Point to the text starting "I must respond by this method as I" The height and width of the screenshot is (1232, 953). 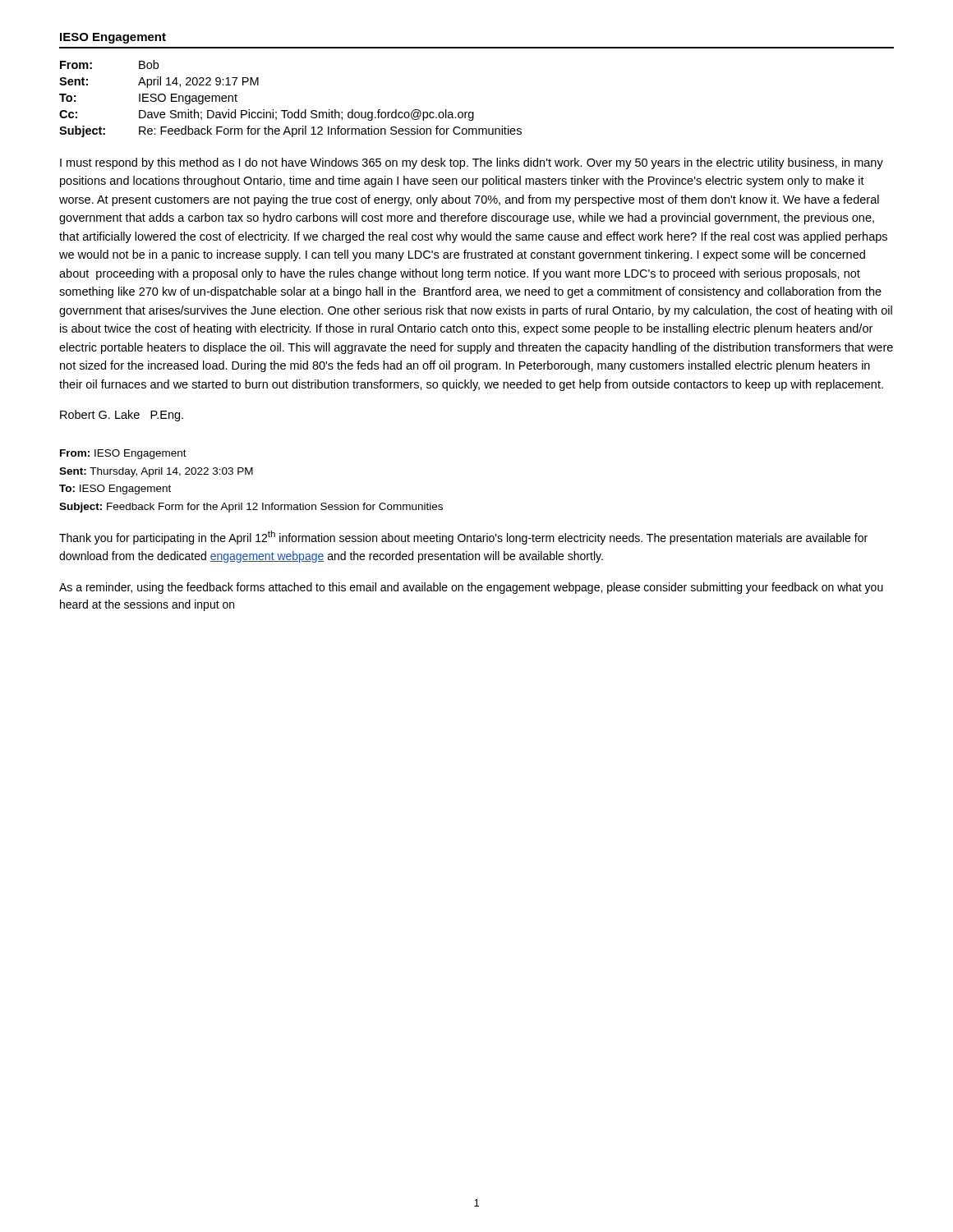(x=476, y=273)
